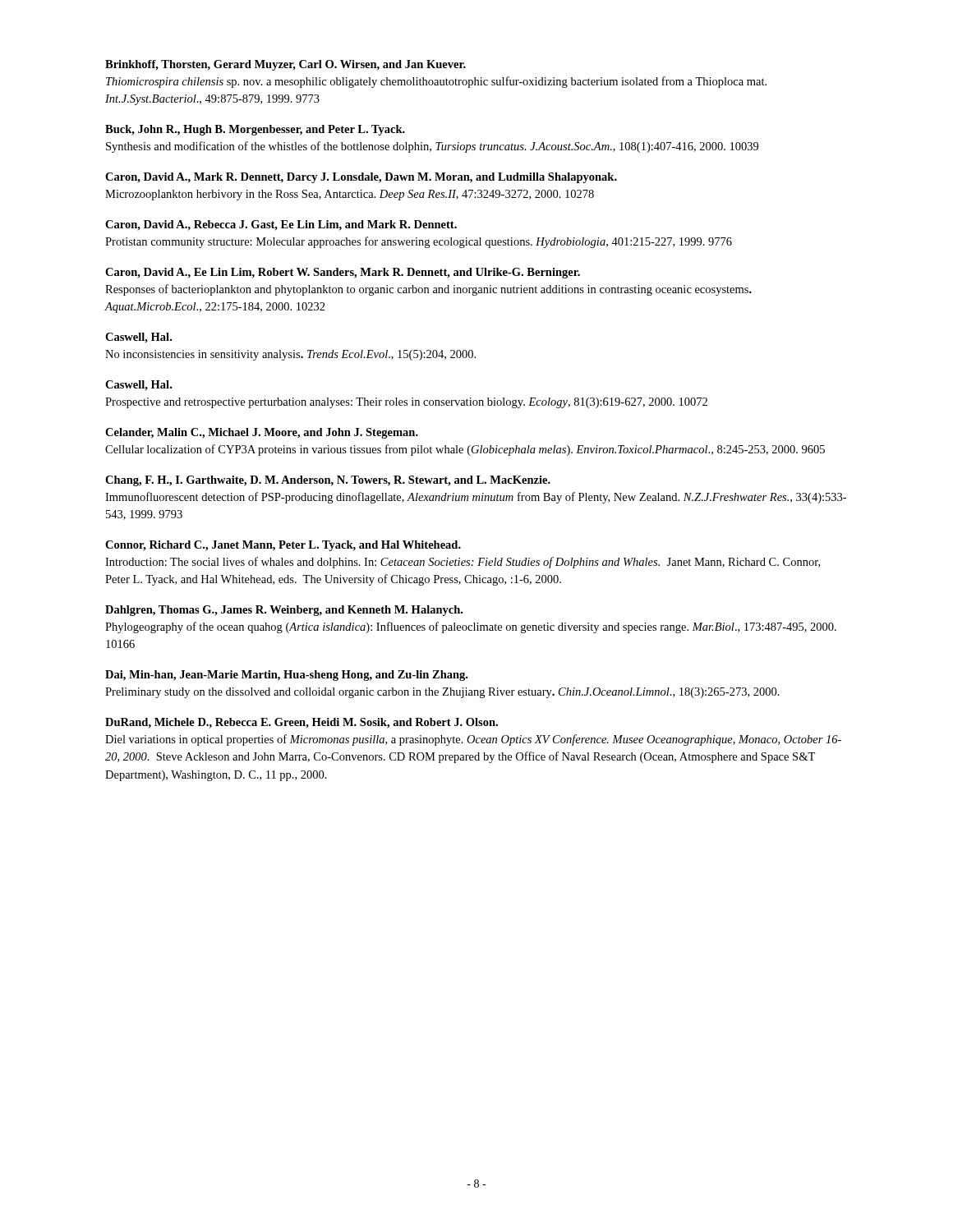
Task: Locate the list item that reads "Caron, David A., Mark R."
Action: [476, 186]
